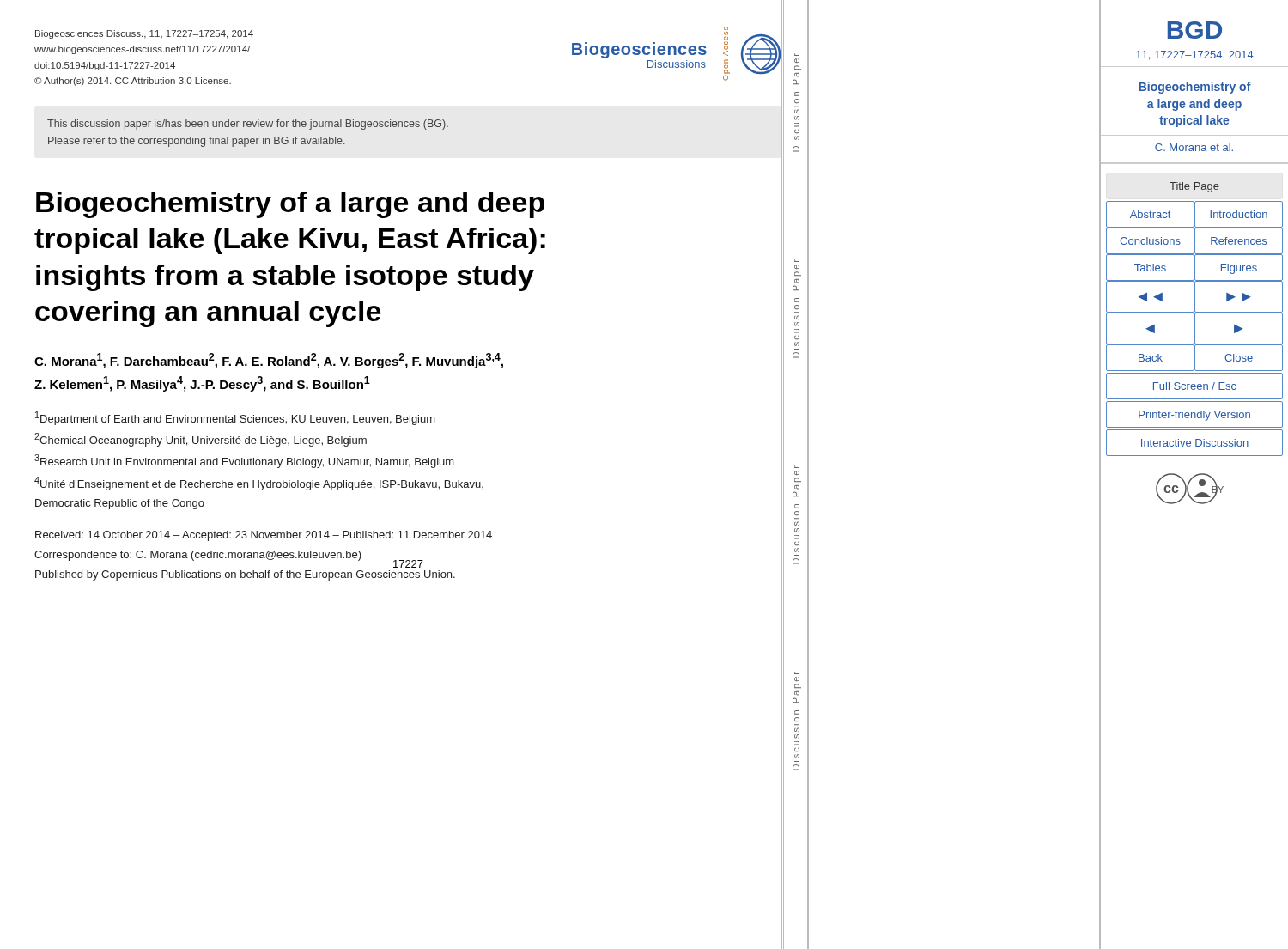
Task: Locate the logo
Action: [1194, 487]
